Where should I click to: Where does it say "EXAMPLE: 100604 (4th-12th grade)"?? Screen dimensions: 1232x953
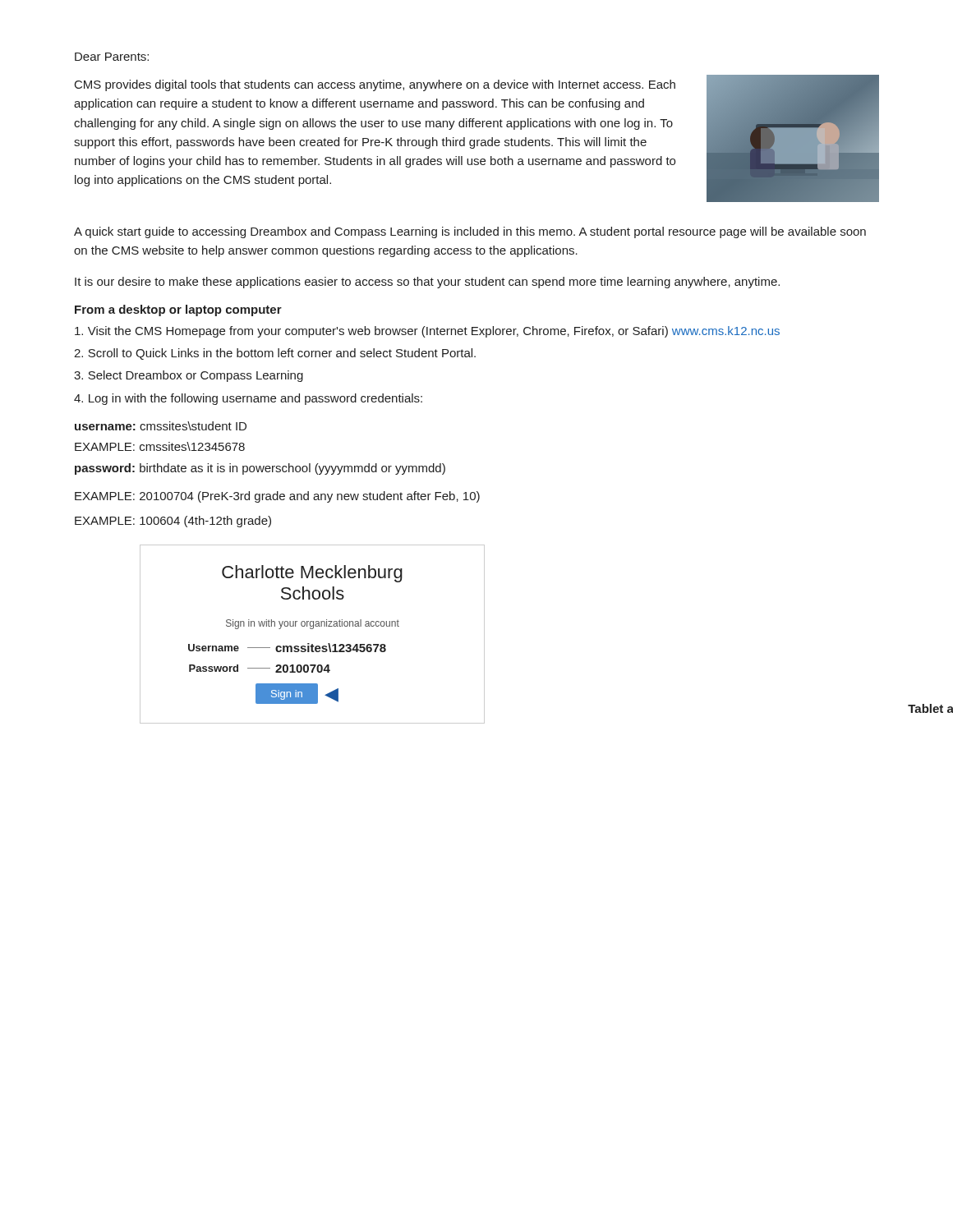173,520
